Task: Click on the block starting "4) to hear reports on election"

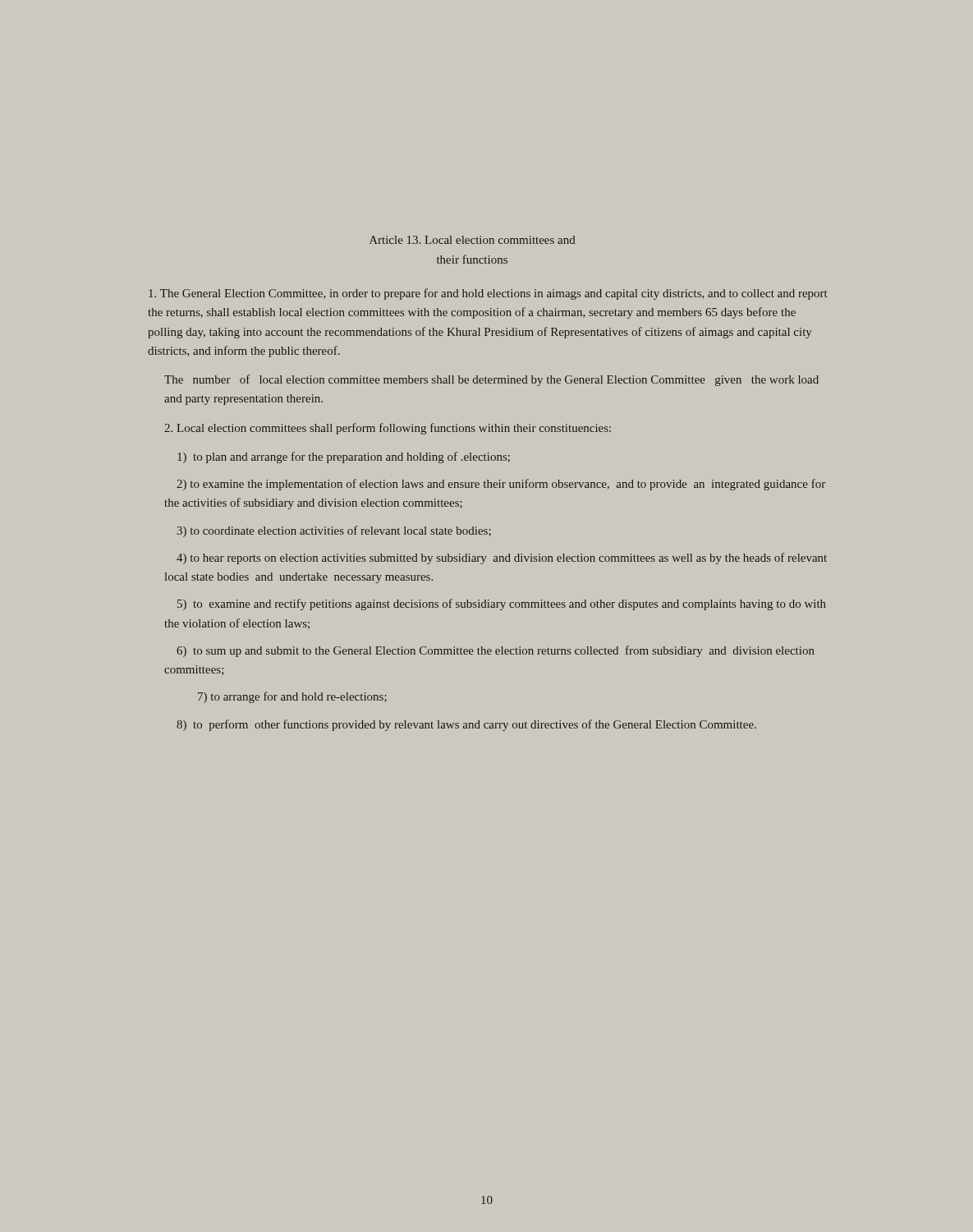Action: [496, 567]
